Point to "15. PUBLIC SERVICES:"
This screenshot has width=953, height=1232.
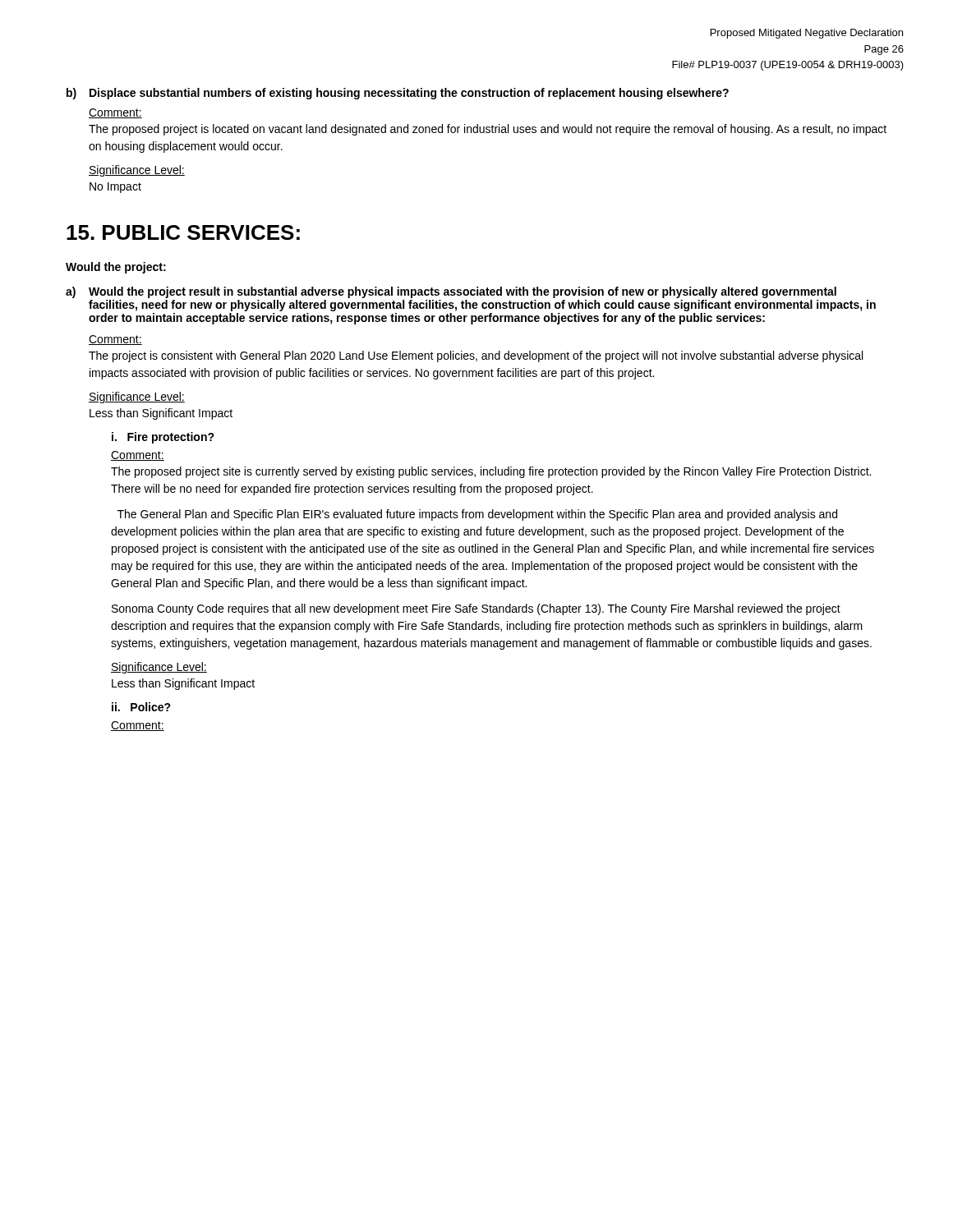(184, 232)
